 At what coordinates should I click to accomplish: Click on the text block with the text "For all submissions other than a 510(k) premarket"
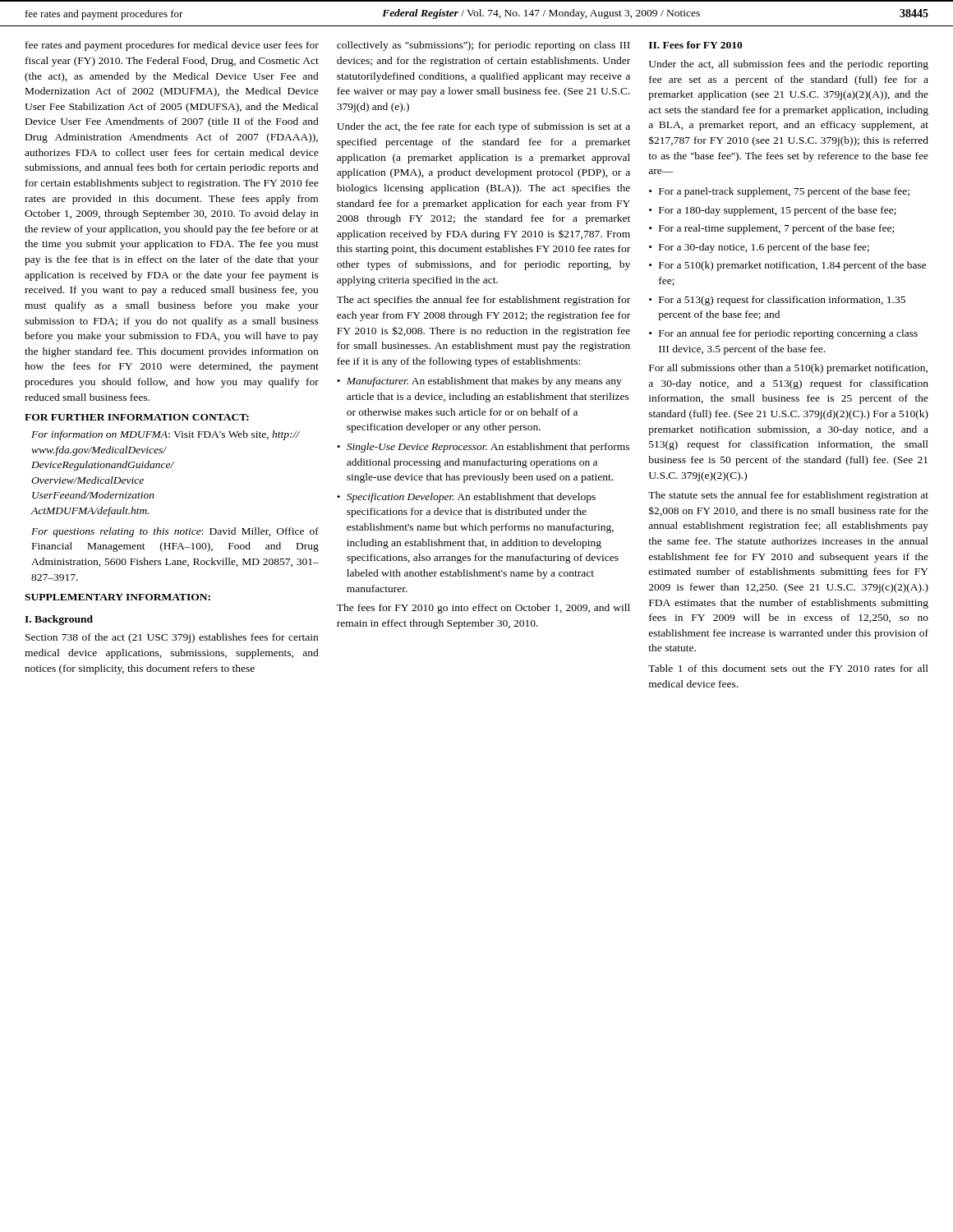pyautogui.click(x=788, y=526)
